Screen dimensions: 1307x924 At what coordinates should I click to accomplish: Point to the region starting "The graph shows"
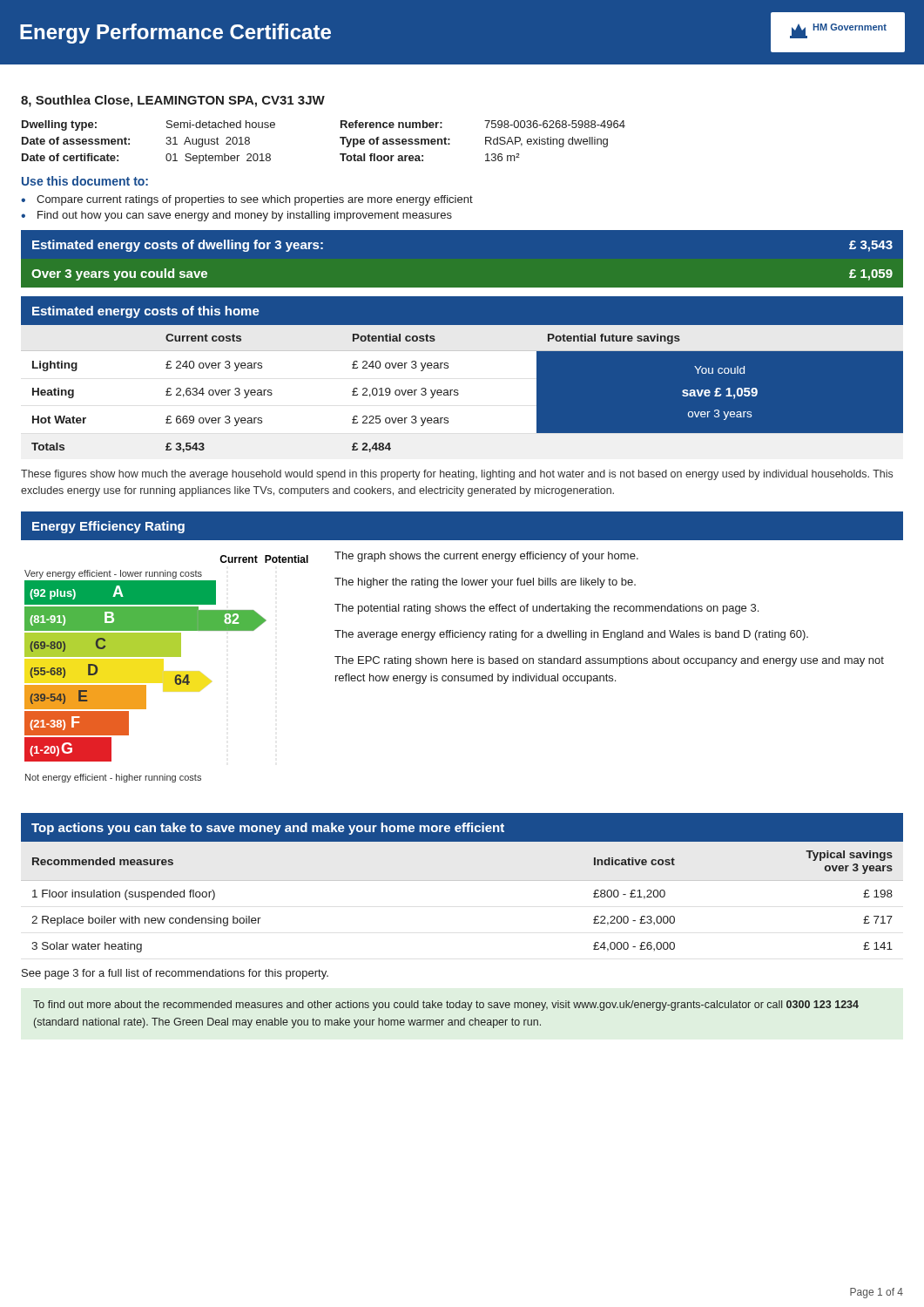[619, 618]
